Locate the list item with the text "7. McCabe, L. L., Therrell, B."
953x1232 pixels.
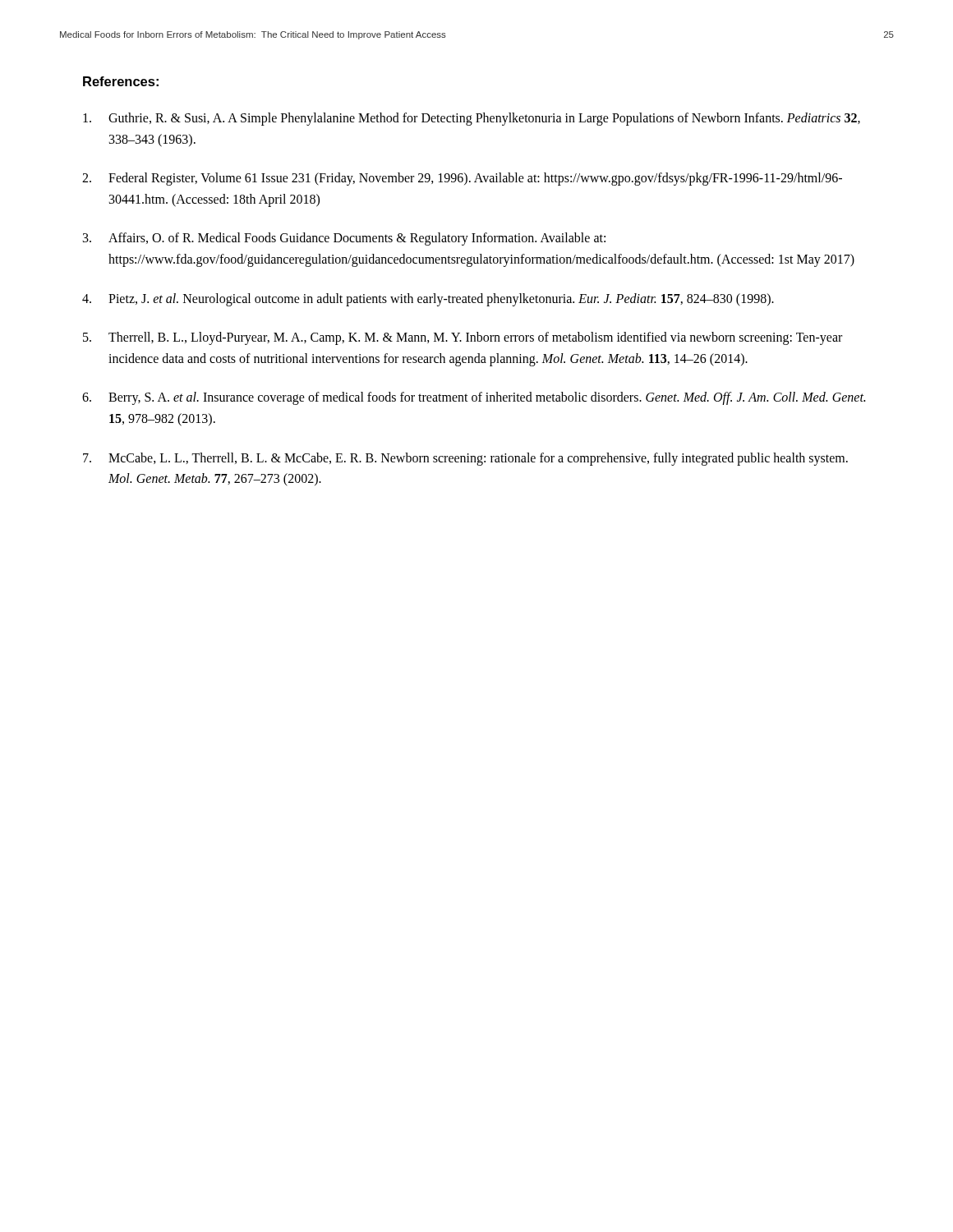[x=476, y=468]
